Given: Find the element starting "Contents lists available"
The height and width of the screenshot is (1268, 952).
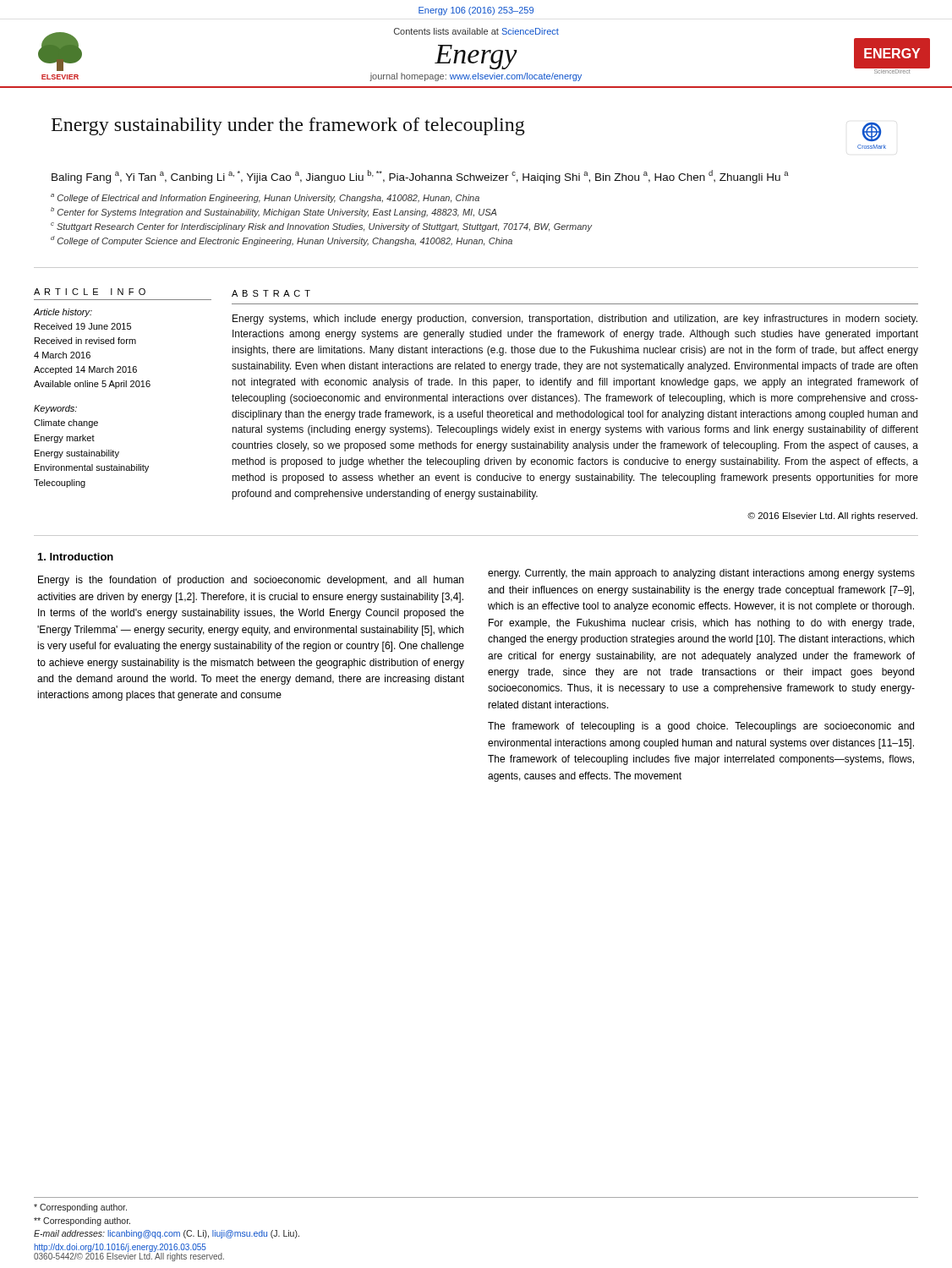Looking at the screenshot, I should point(476,31).
